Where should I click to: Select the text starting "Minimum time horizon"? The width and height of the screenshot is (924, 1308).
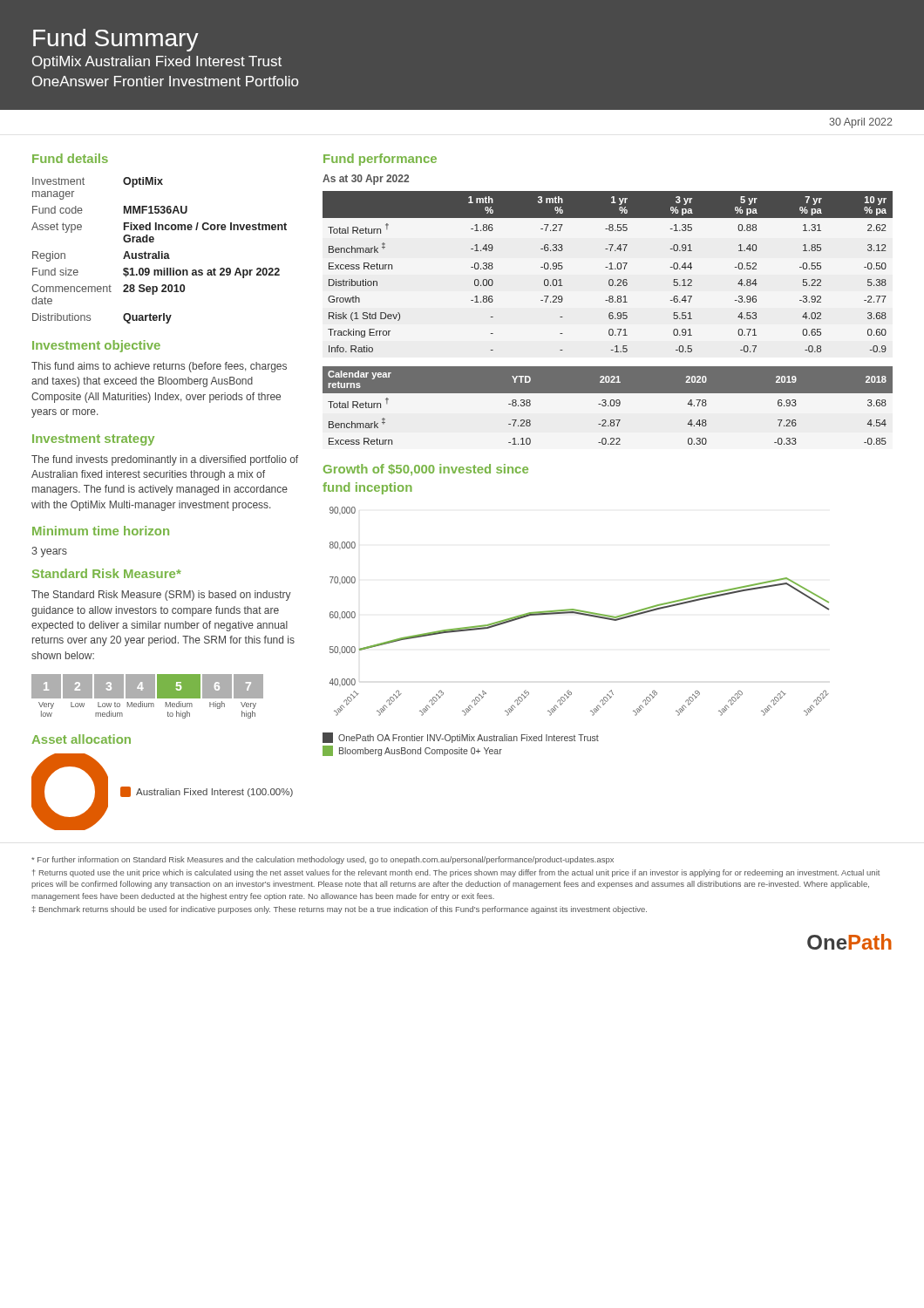(x=101, y=531)
